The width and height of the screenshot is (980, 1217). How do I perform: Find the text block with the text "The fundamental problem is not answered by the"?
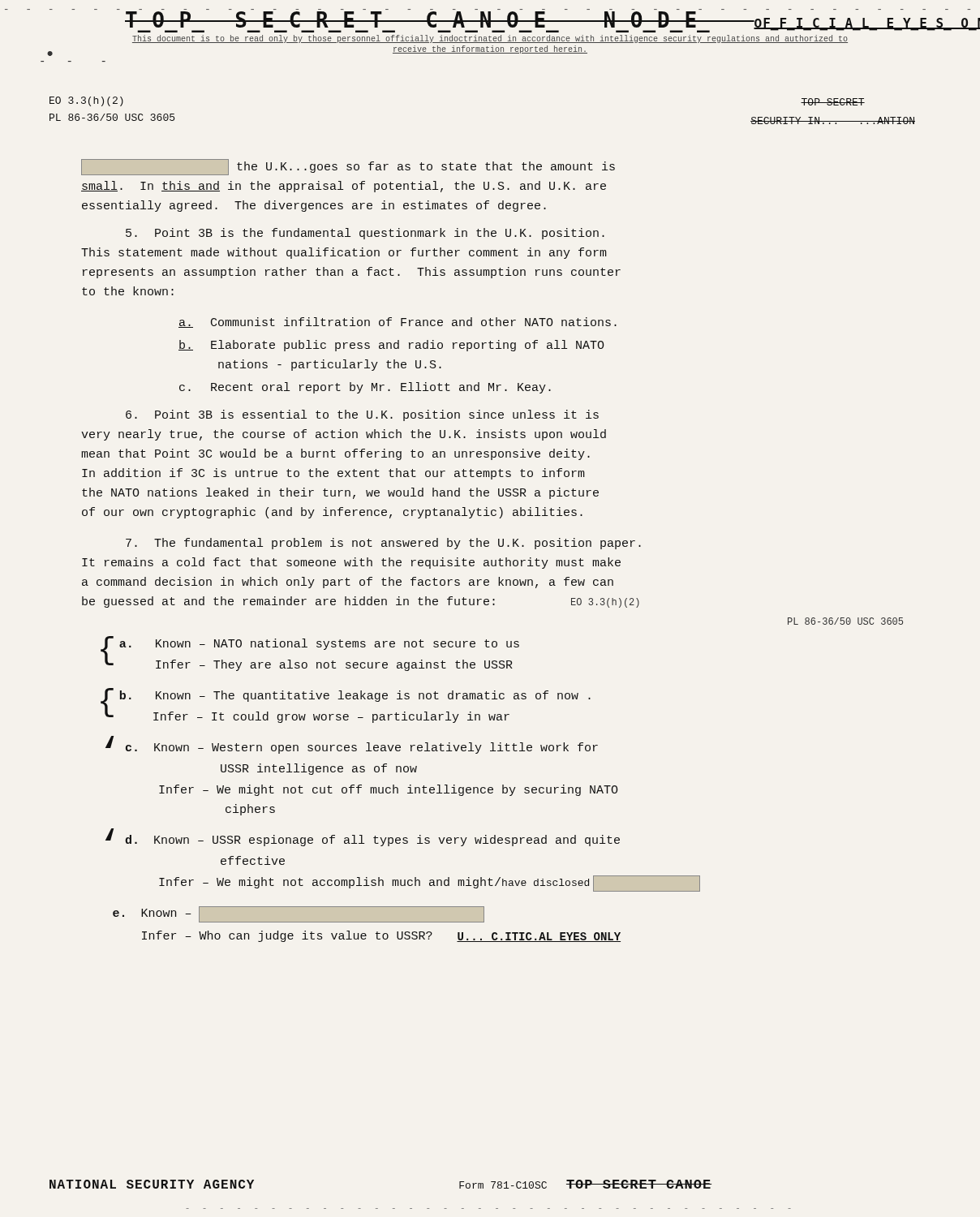coord(492,583)
